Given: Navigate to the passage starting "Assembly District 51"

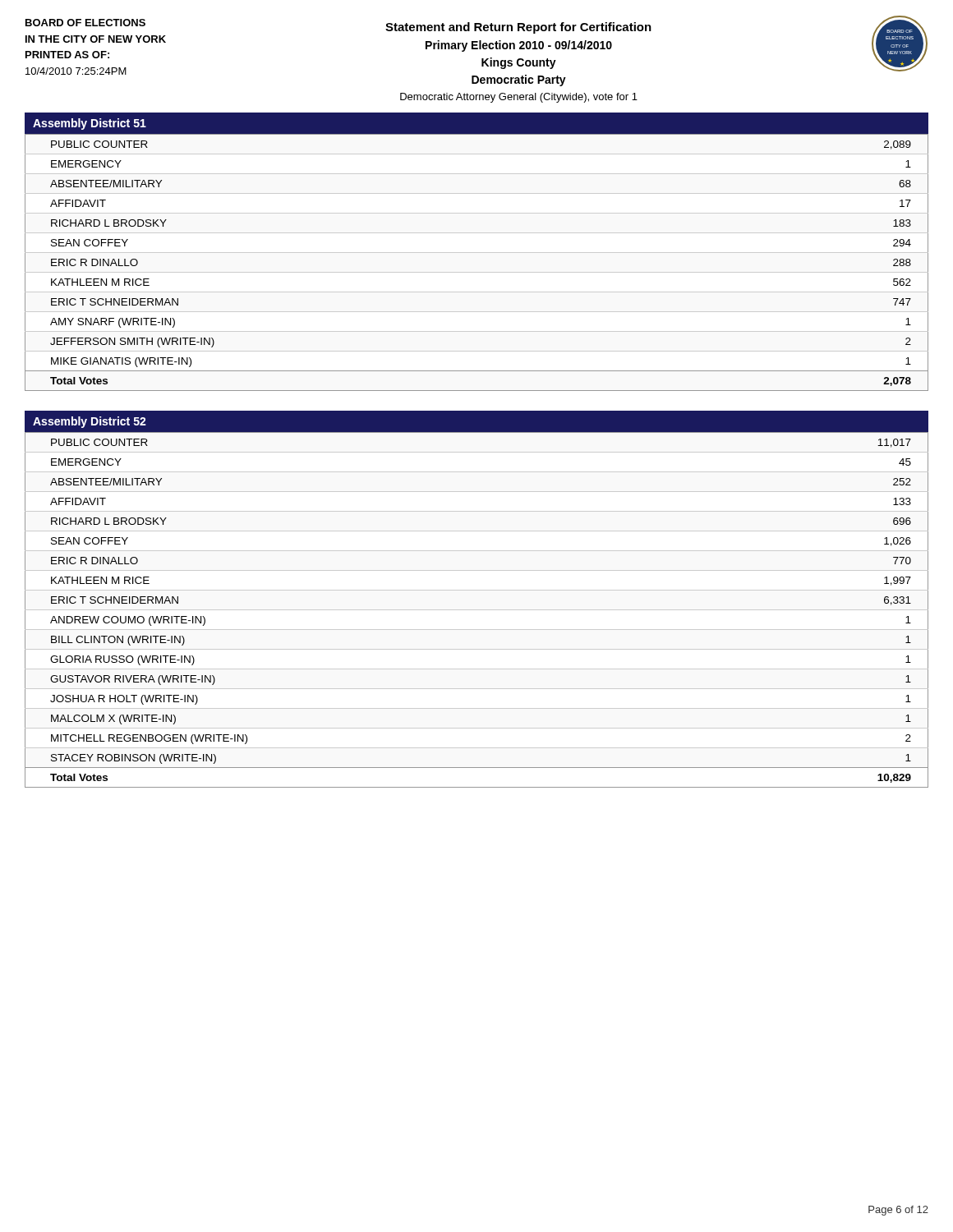Looking at the screenshot, I should [89, 123].
